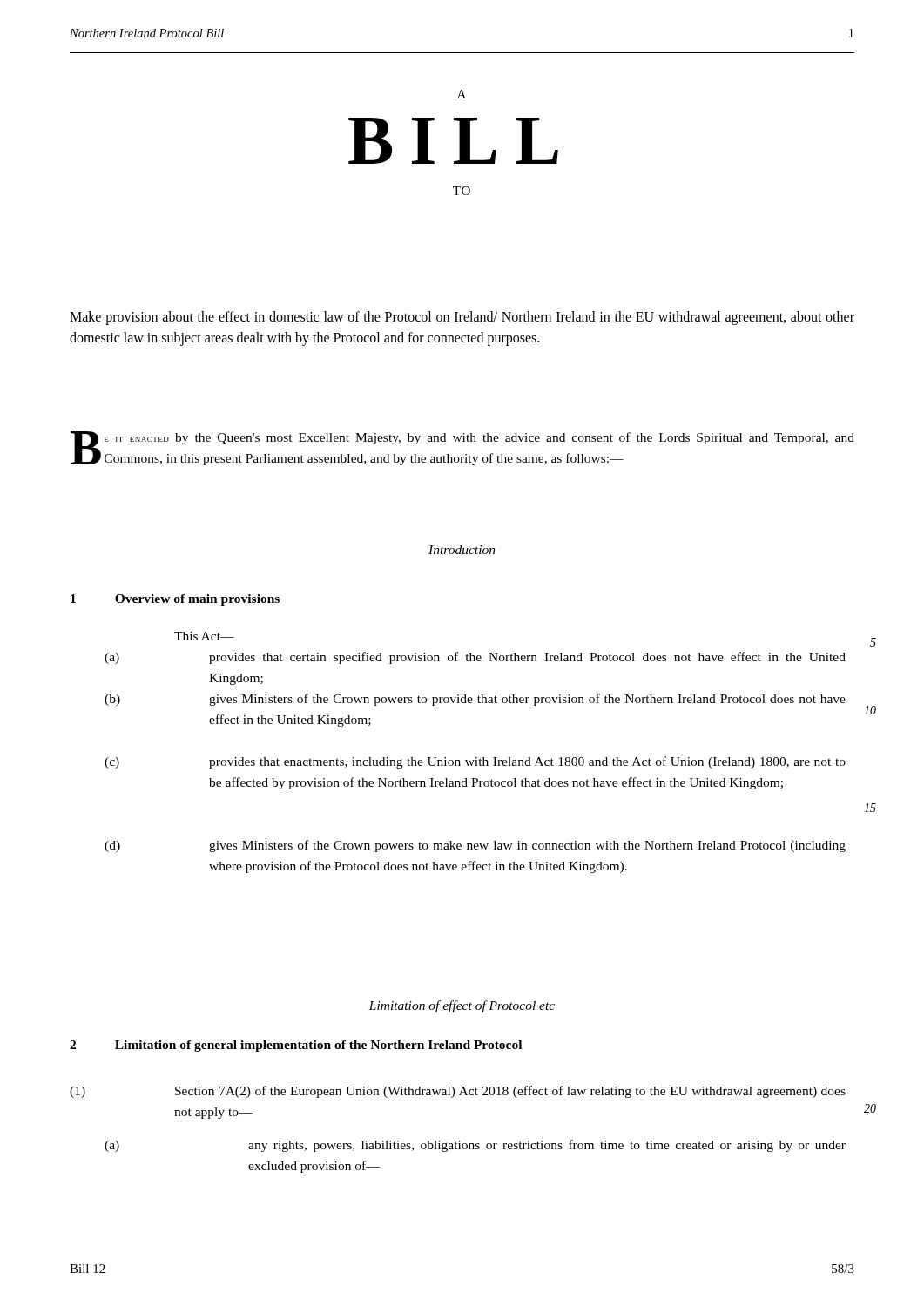Click the passage that begins "Make provision about the"
Image resolution: width=924 pixels, height=1307 pixels.
pyautogui.click(x=462, y=327)
